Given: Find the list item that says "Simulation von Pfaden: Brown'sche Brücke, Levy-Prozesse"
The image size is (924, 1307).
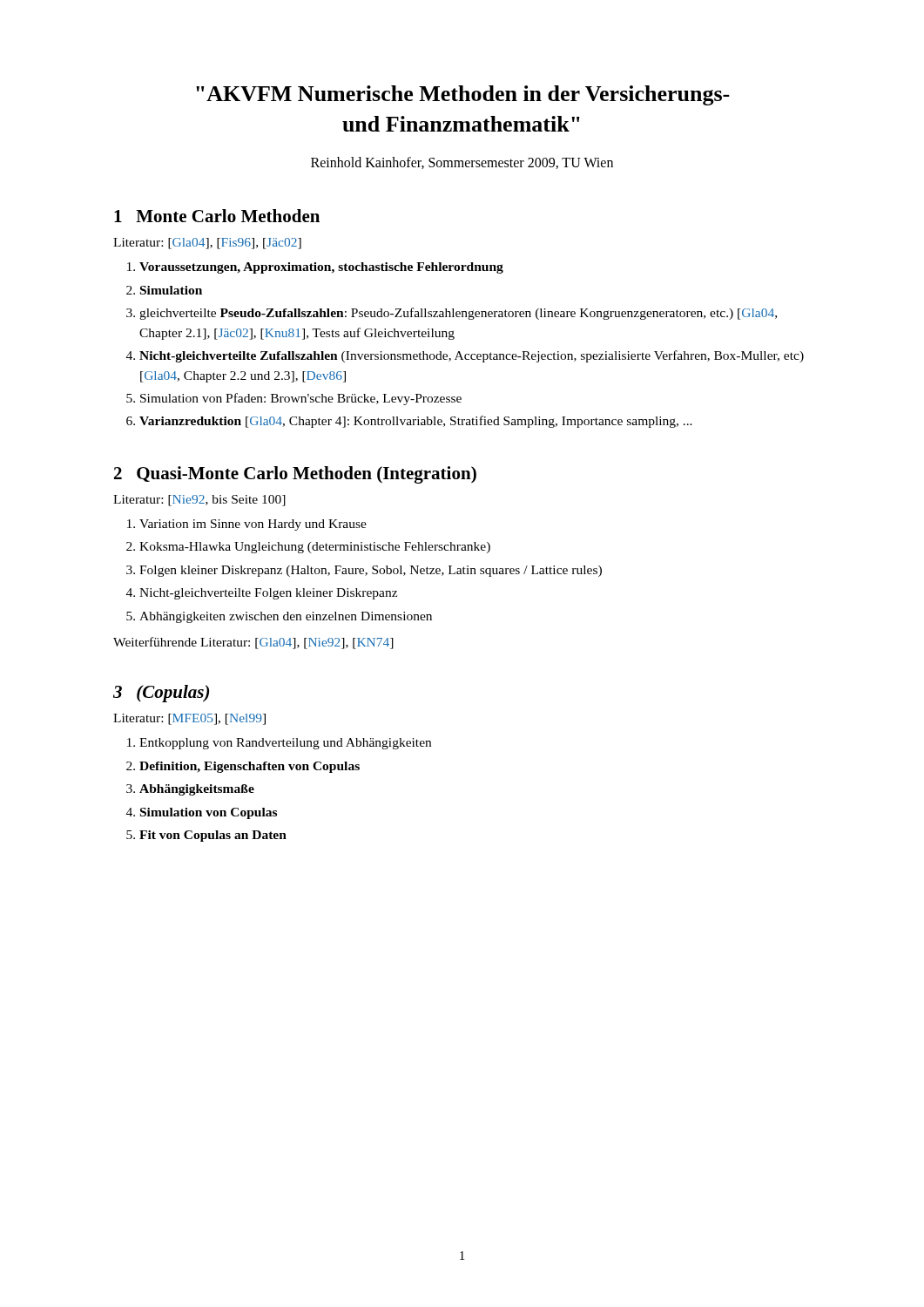Looking at the screenshot, I should pyautogui.click(x=301, y=398).
